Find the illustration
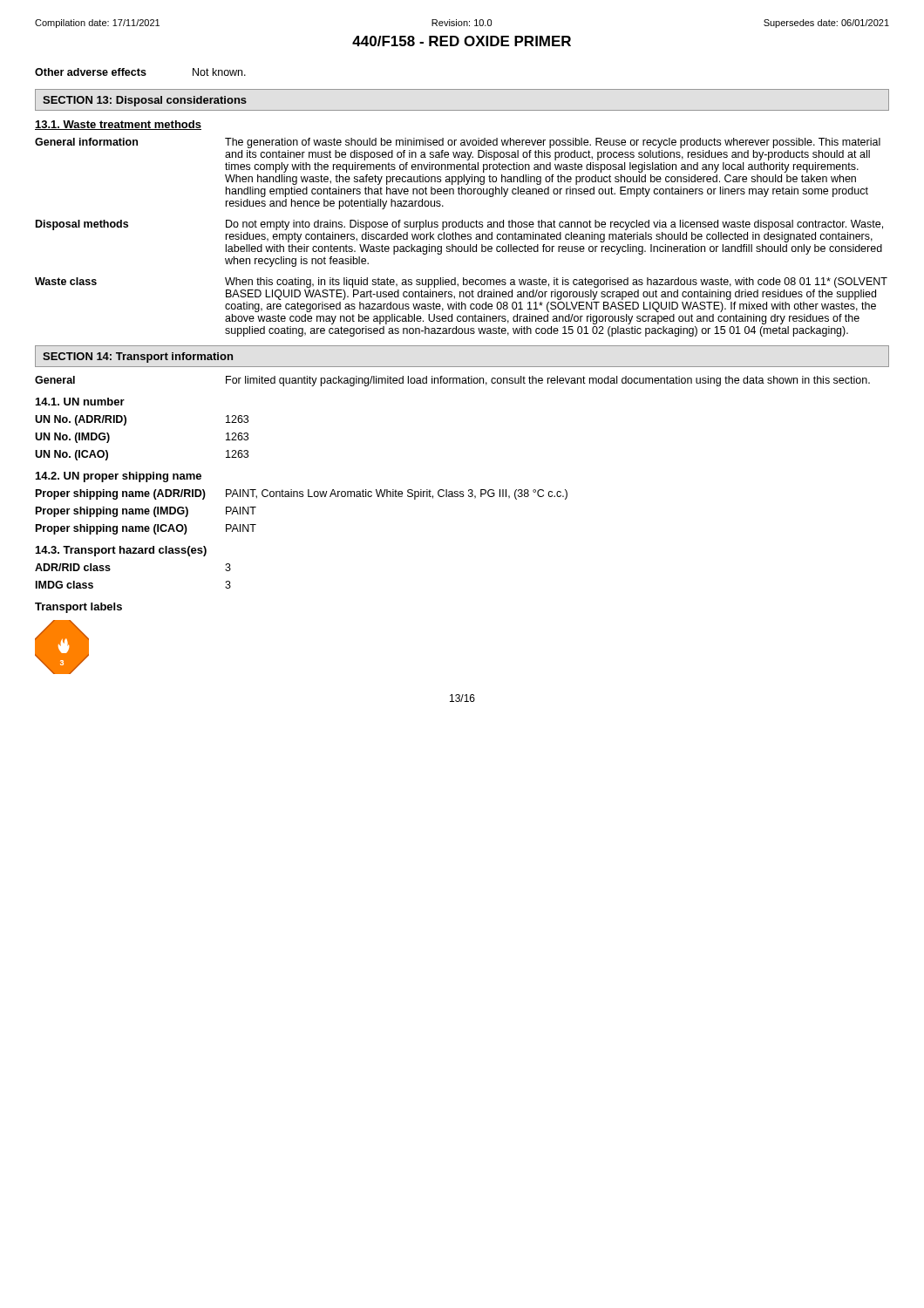924x1308 pixels. pyautogui.click(x=62, y=648)
